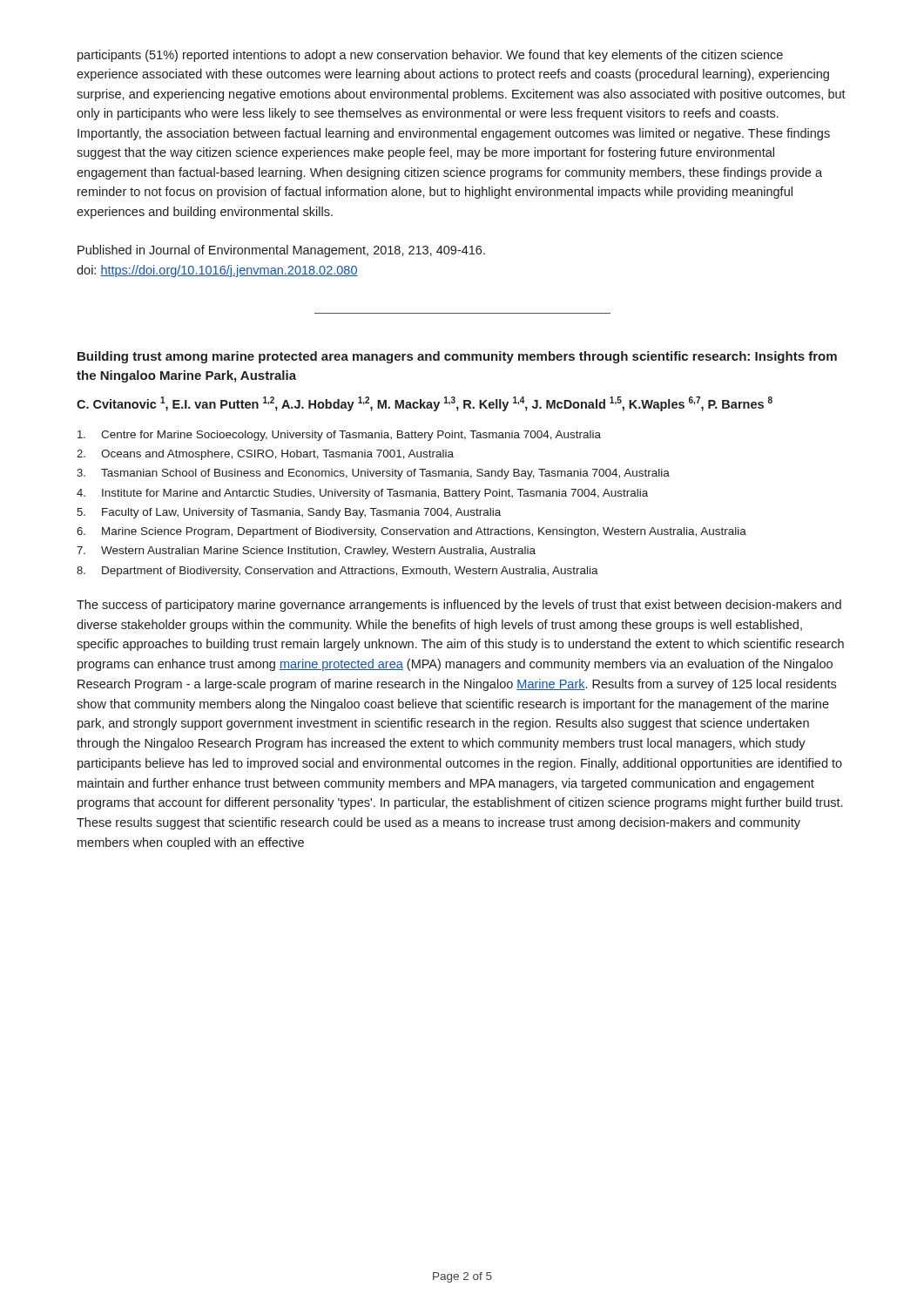Click on the list item with the text "2. Oceans and"
Screen dimensions: 1307x924
(265, 454)
